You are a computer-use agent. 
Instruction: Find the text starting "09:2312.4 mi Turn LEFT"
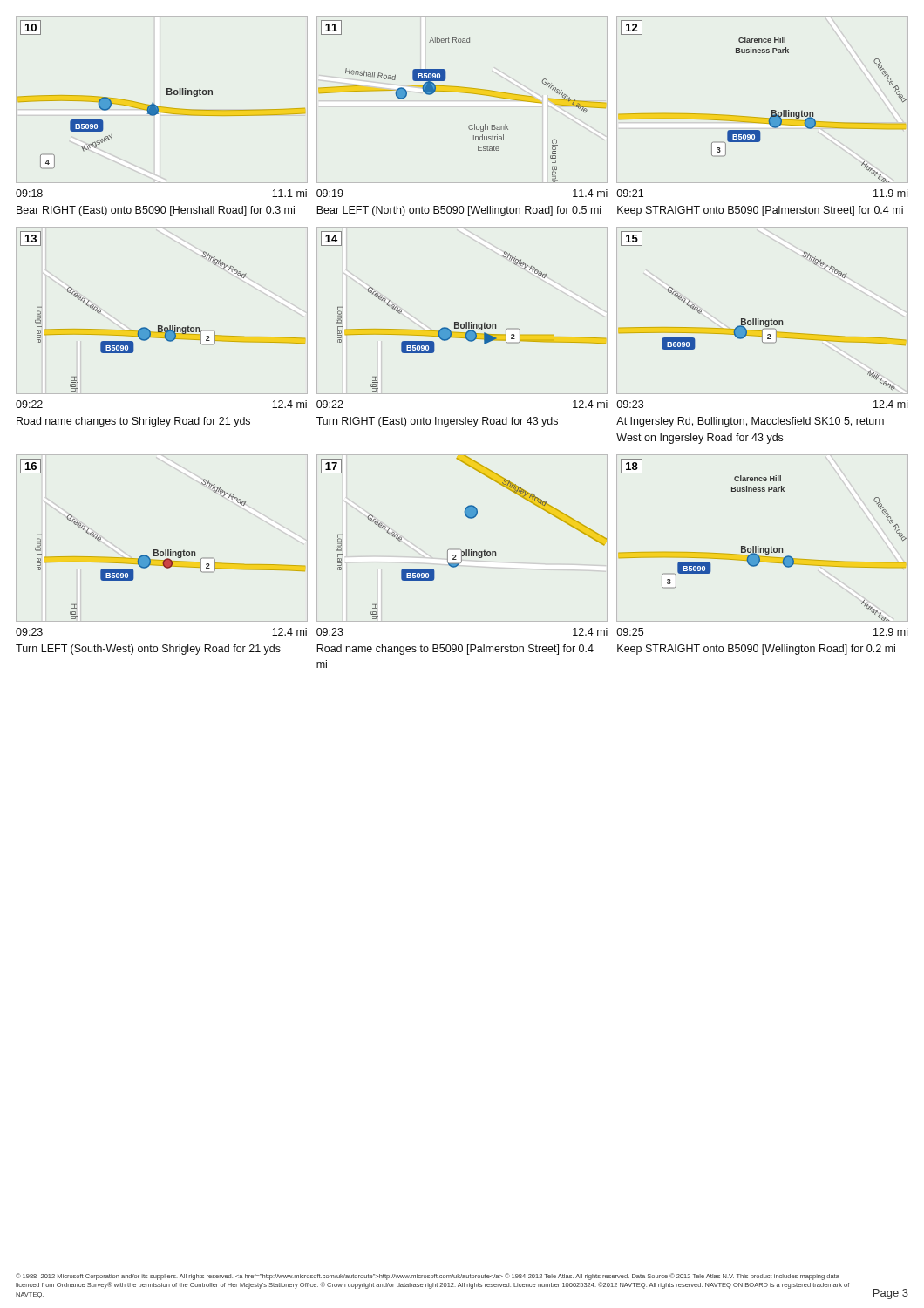[162, 639]
